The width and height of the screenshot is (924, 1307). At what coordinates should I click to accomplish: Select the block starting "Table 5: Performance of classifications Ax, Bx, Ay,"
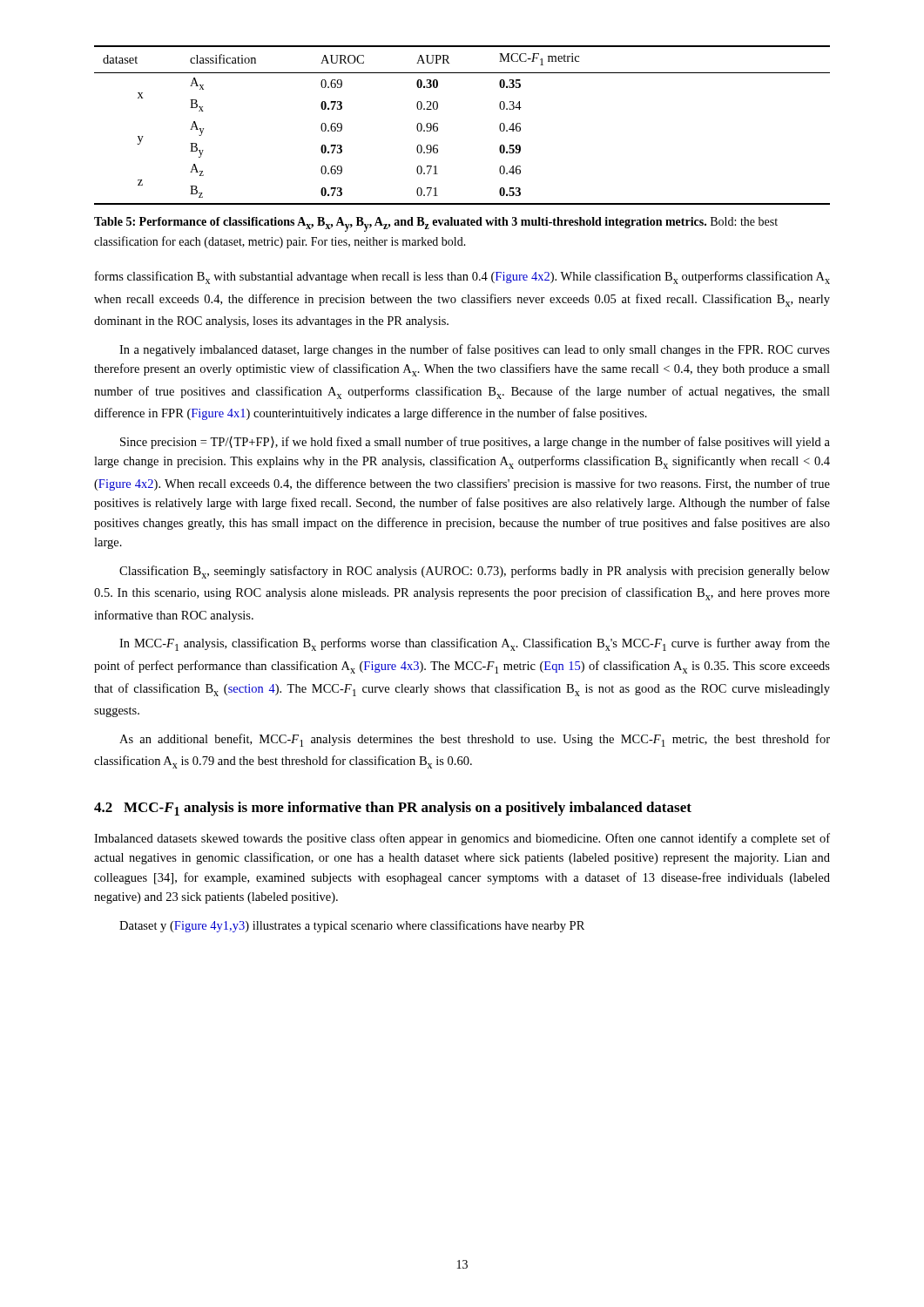coord(436,232)
